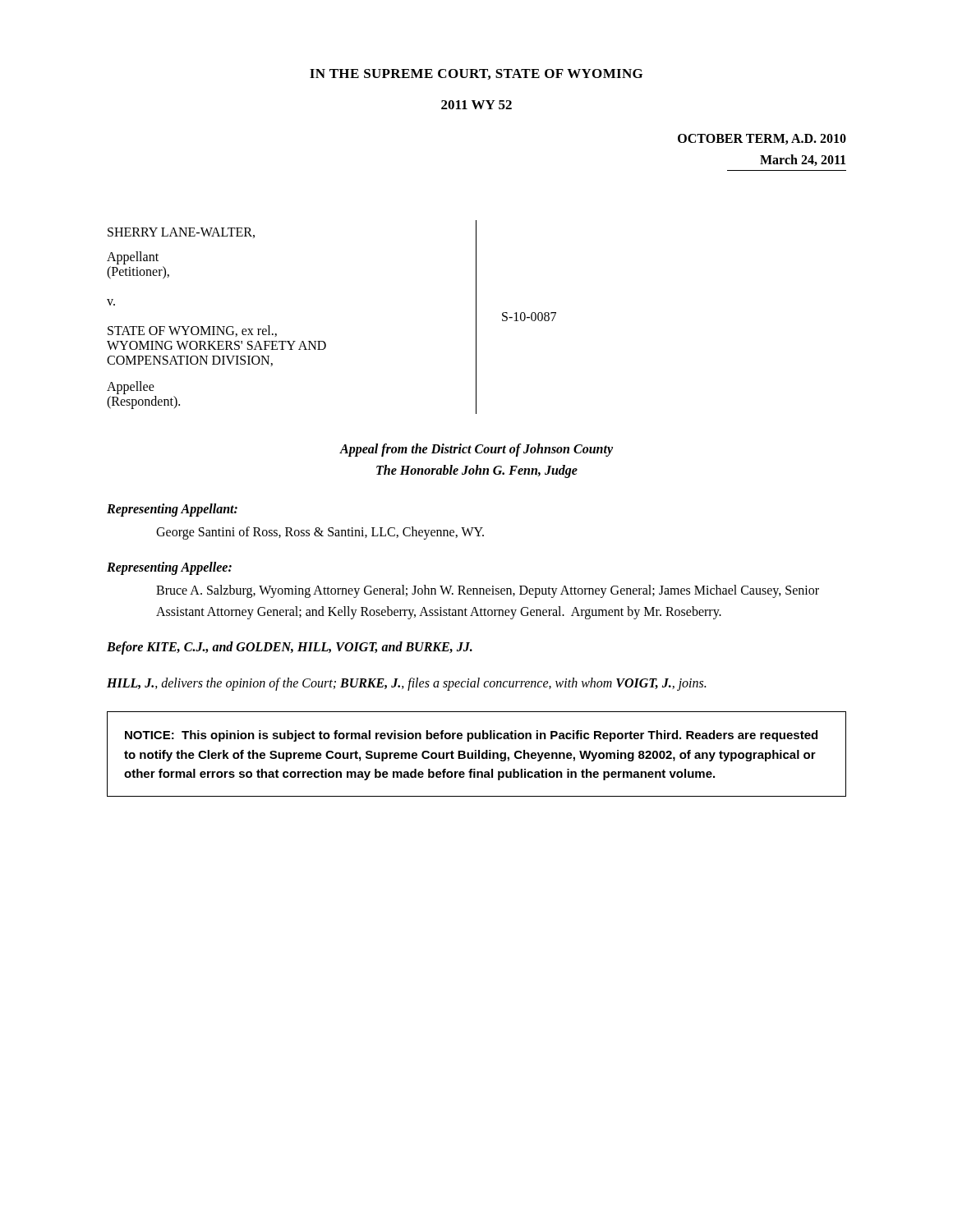953x1232 pixels.
Task: Click on the text block starting "SHERRY LANE-WALTER, Appellant(Petitioner), v. STATE OF WYOMING, ex"
Action: point(476,317)
